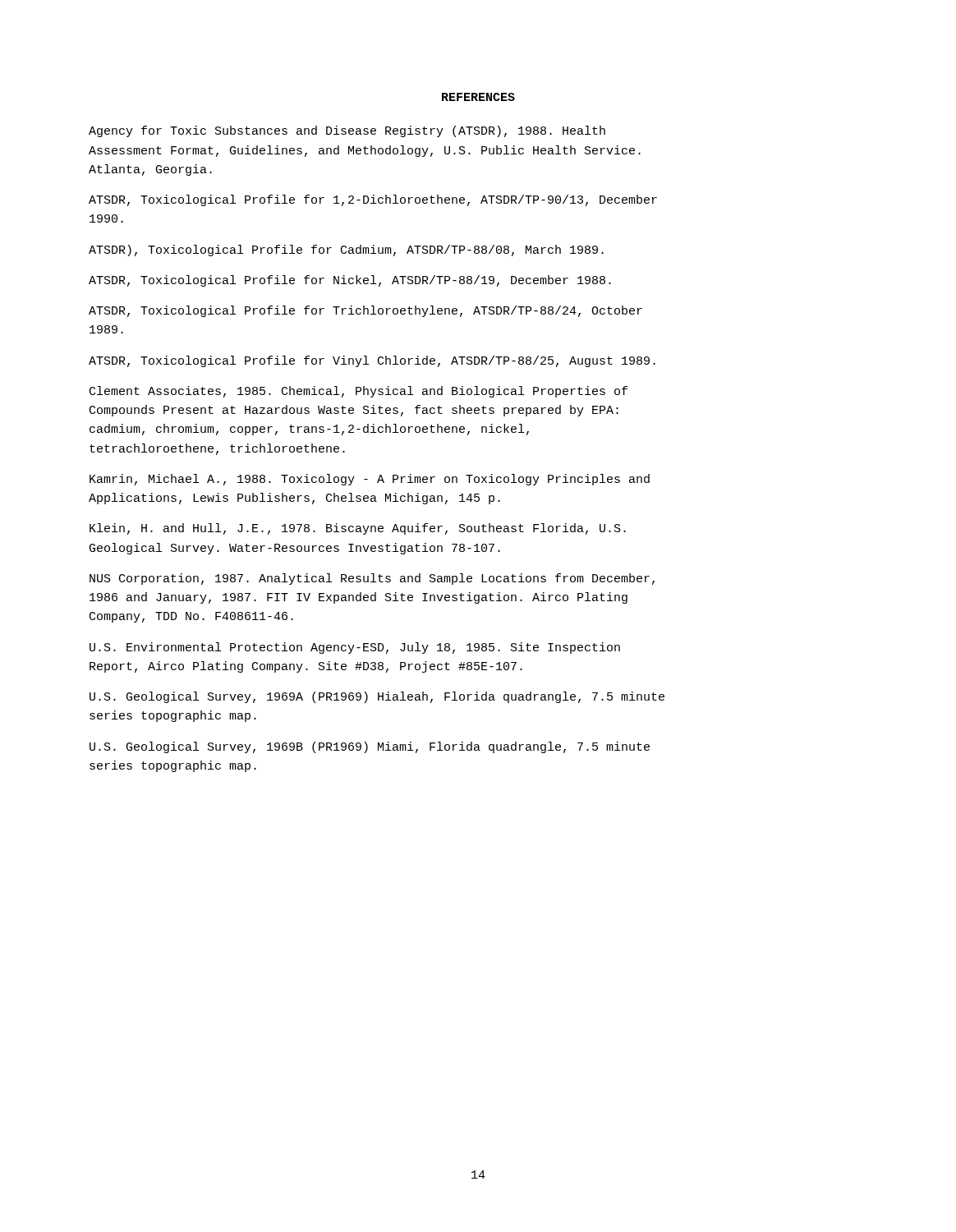This screenshot has width=956, height=1232.
Task: Locate the list item containing "Clement Associates, 1985. Chemical, Physical and Biological"
Action: coord(359,421)
